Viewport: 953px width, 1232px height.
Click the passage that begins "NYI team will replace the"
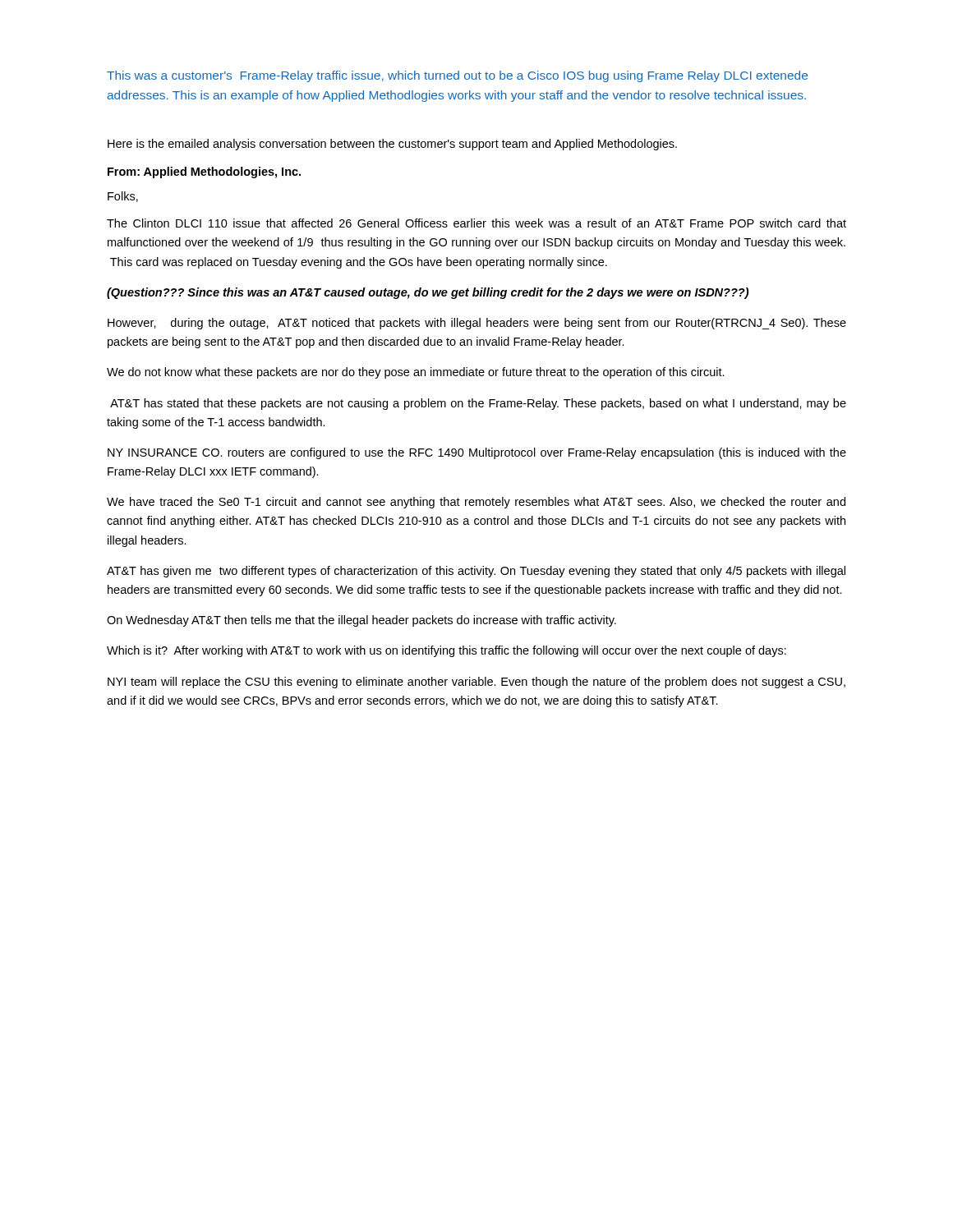(x=476, y=691)
